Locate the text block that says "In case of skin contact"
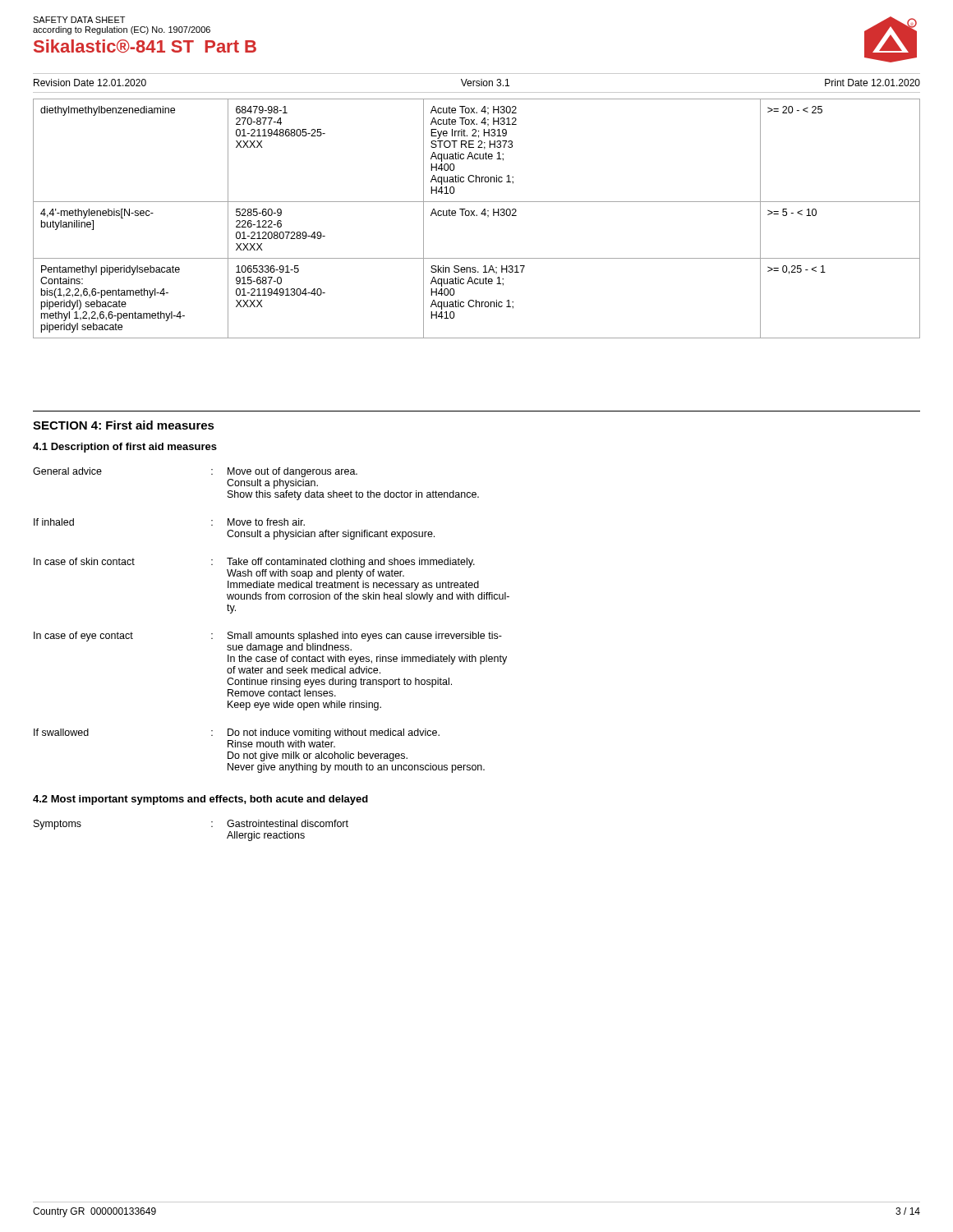 (476, 585)
